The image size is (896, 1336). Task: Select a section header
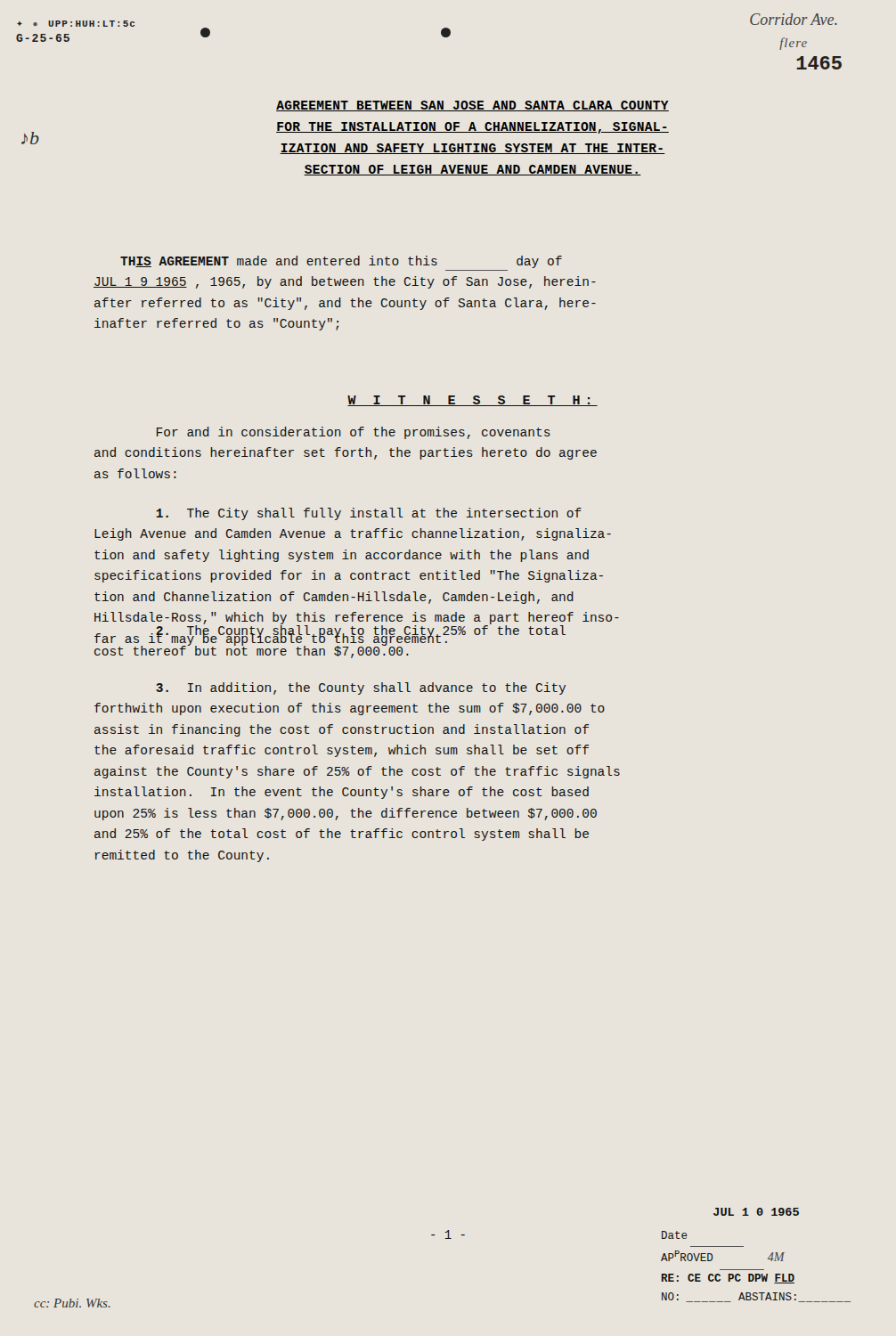tap(473, 401)
